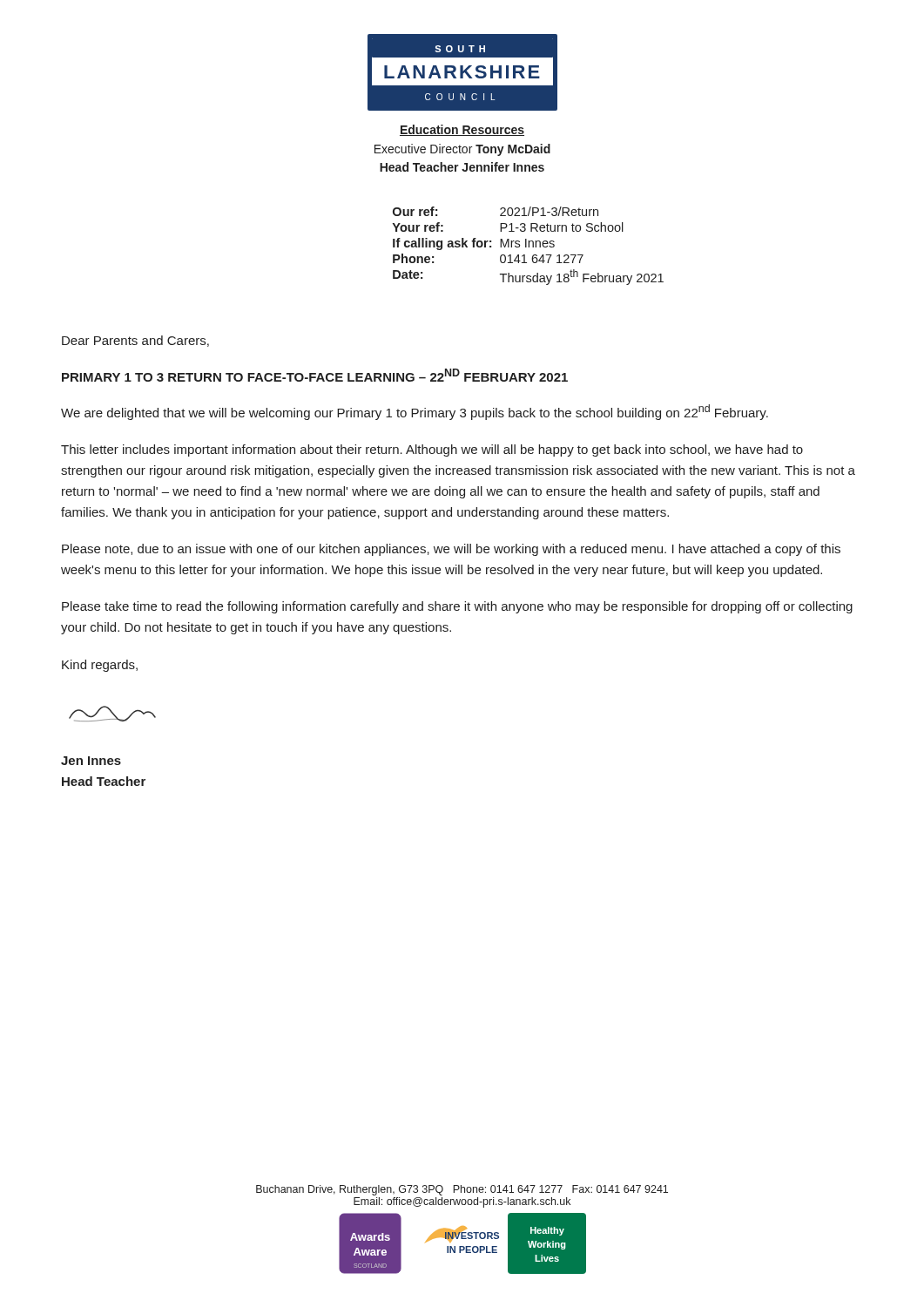Locate the illustration
This screenshot has width=924, height=1307.
coord(462,713)
